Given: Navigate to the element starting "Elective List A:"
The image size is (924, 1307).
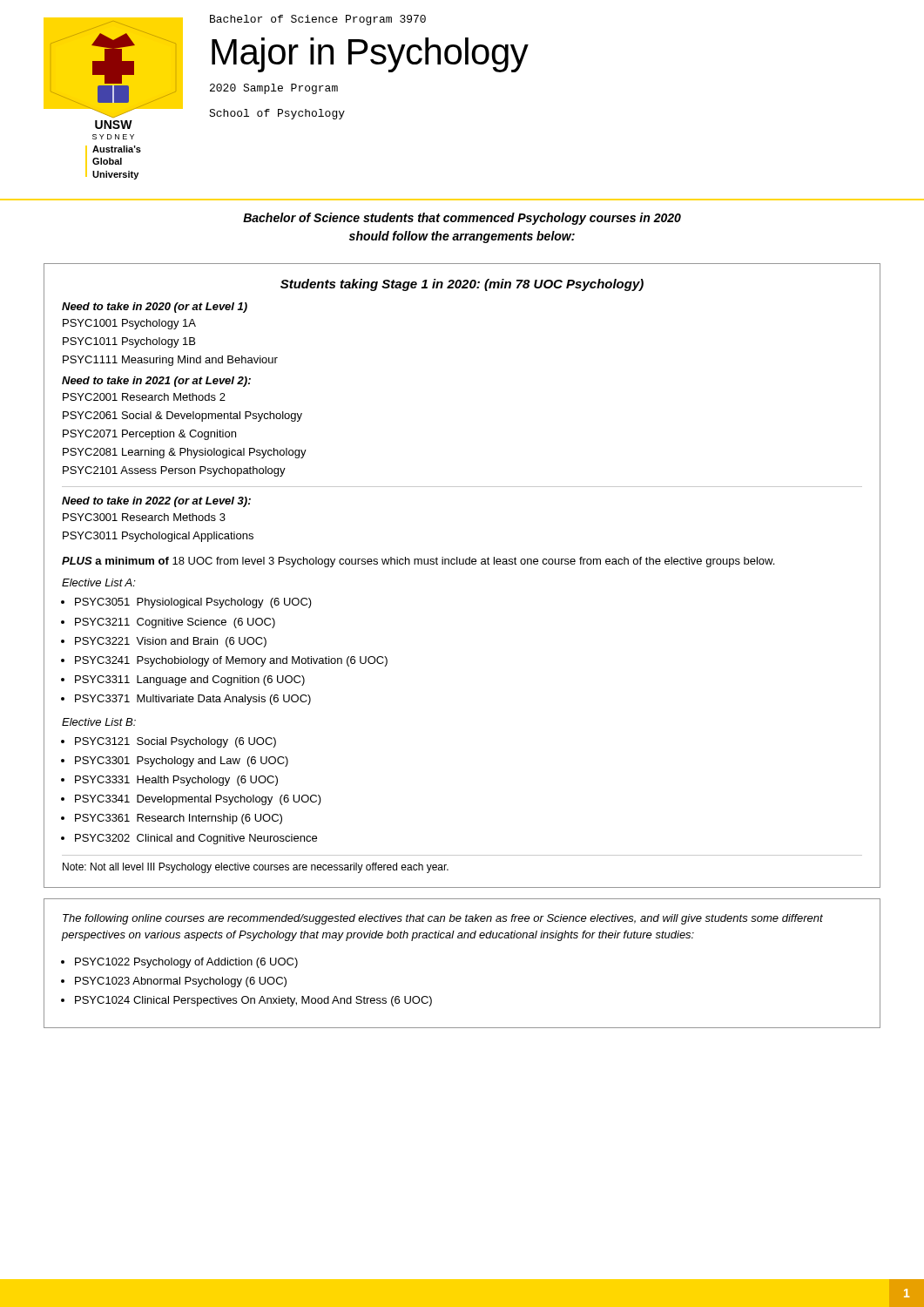Looking at the screenshot, I should (99, 583).
